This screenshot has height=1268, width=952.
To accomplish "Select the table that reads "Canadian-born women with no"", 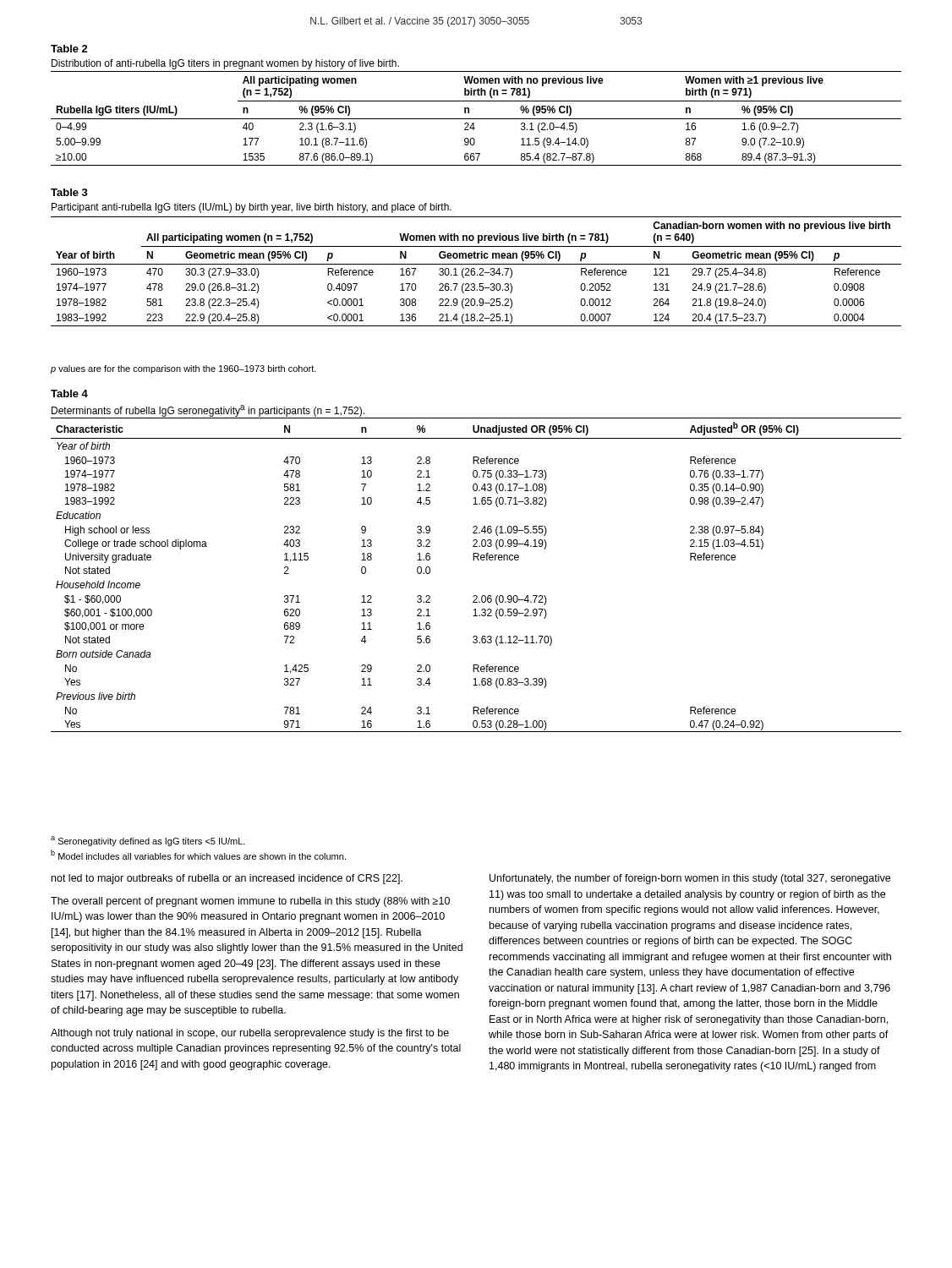I will coord(476,271).
